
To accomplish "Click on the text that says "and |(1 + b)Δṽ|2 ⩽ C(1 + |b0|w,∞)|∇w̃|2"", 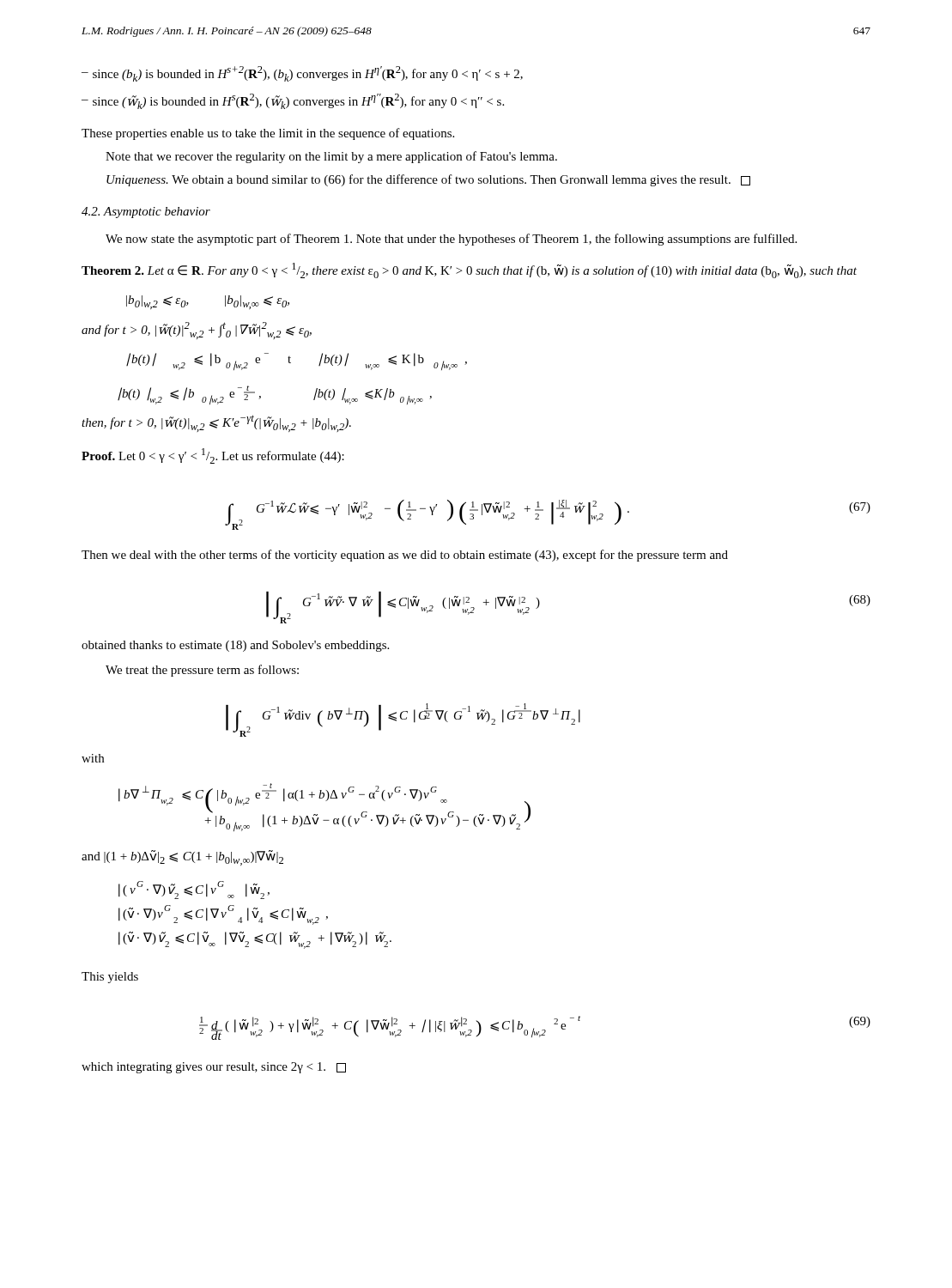I will coord(183,858).
